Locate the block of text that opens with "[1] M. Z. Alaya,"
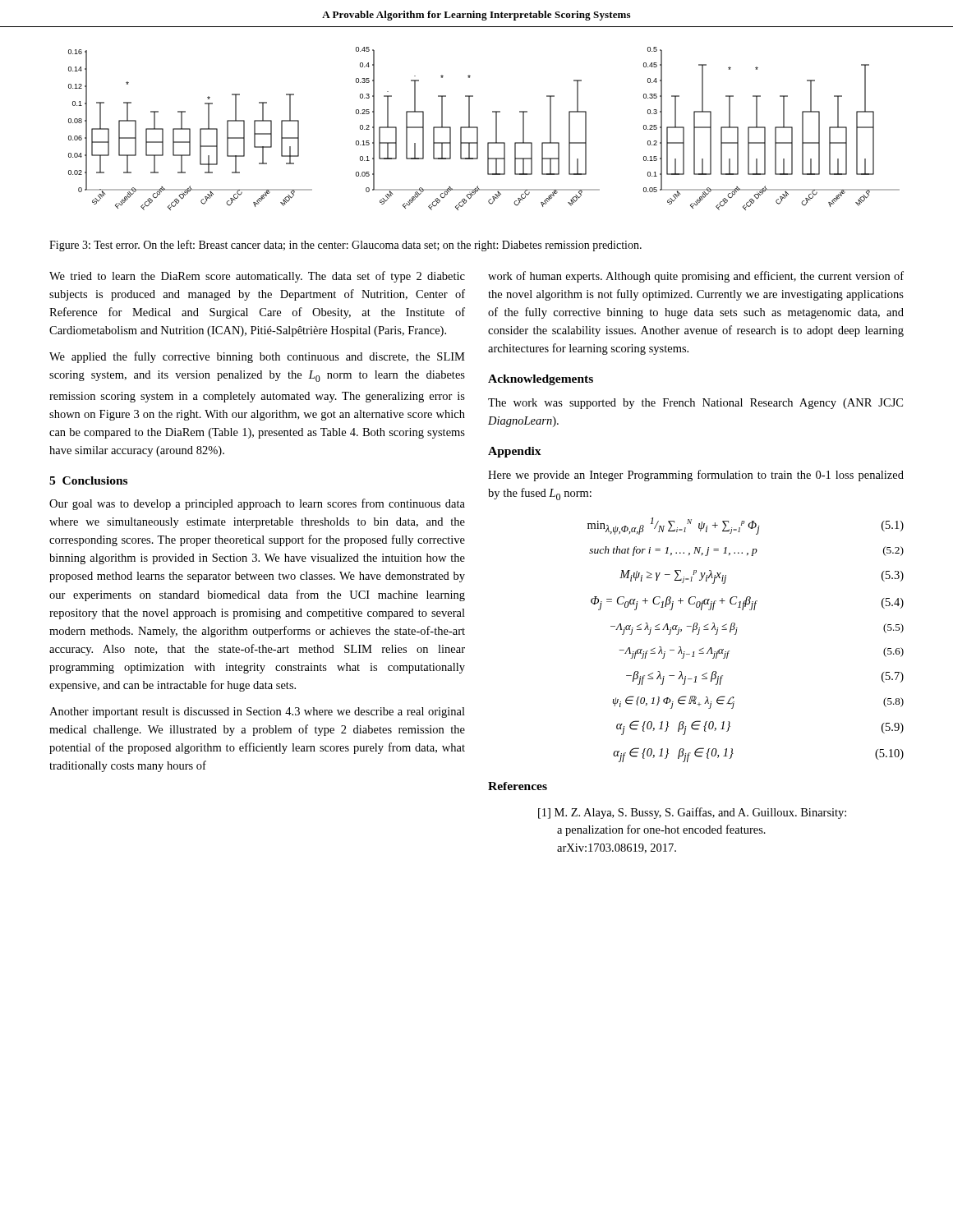This screenshot has height=1232, width=953. pyautogui.click(x=692, y=830)
